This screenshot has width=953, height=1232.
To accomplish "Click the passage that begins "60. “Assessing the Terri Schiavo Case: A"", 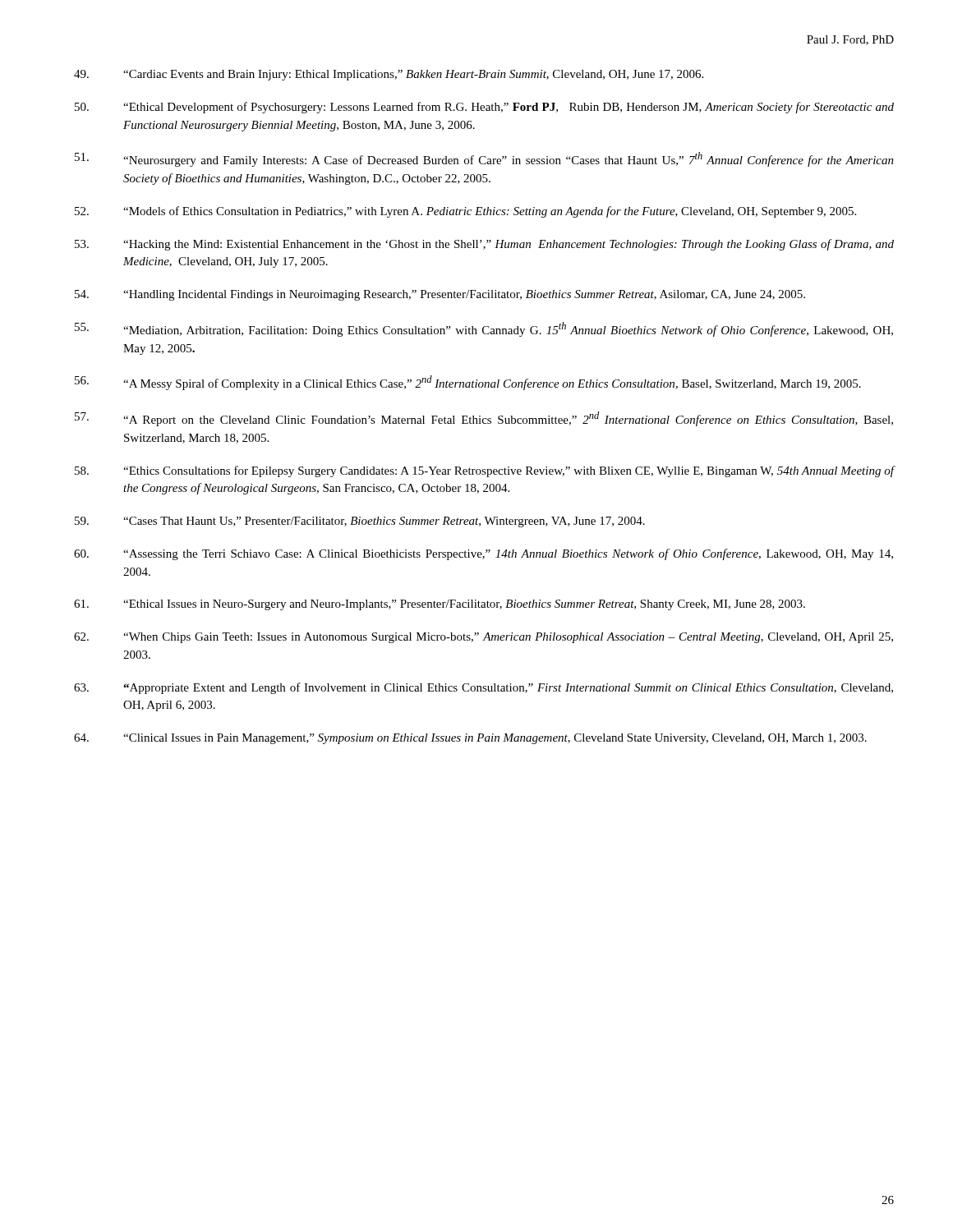I will [484, 563].
